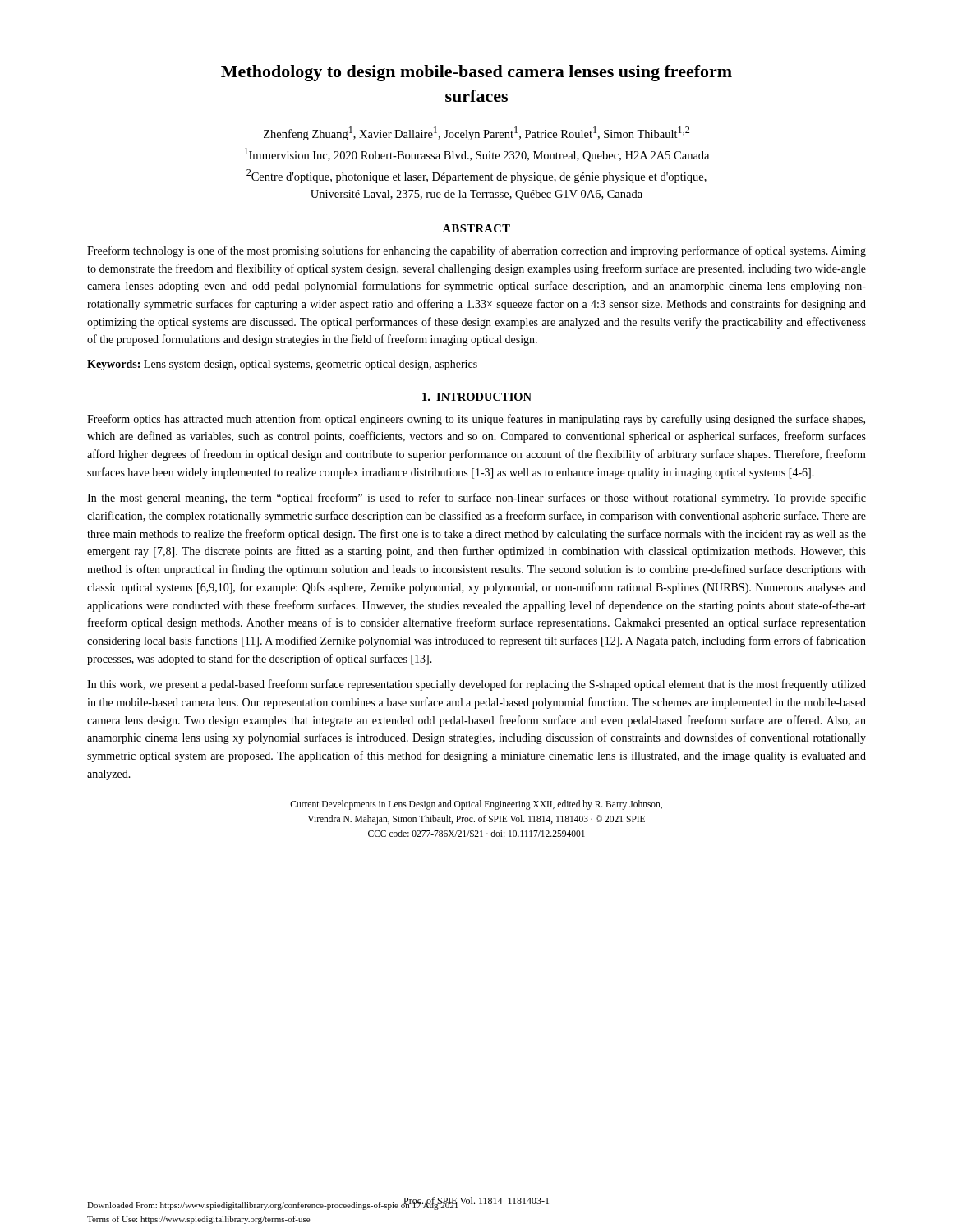Find the block on this page that starts "In the most general"
Viewport: 953px width, 1232px height.
pos(476,579)
